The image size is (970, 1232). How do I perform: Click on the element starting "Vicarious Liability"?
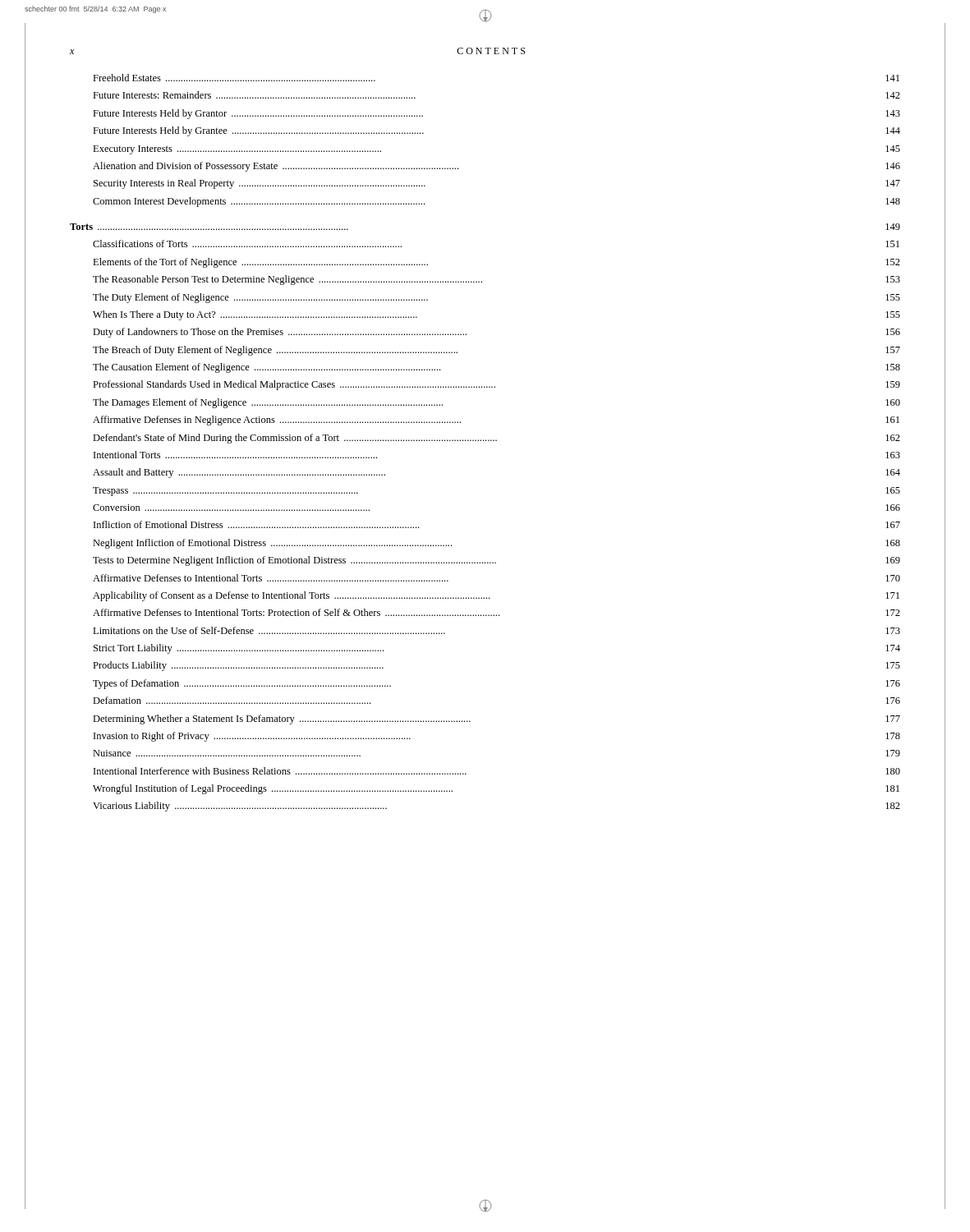(x=137, y=806)
